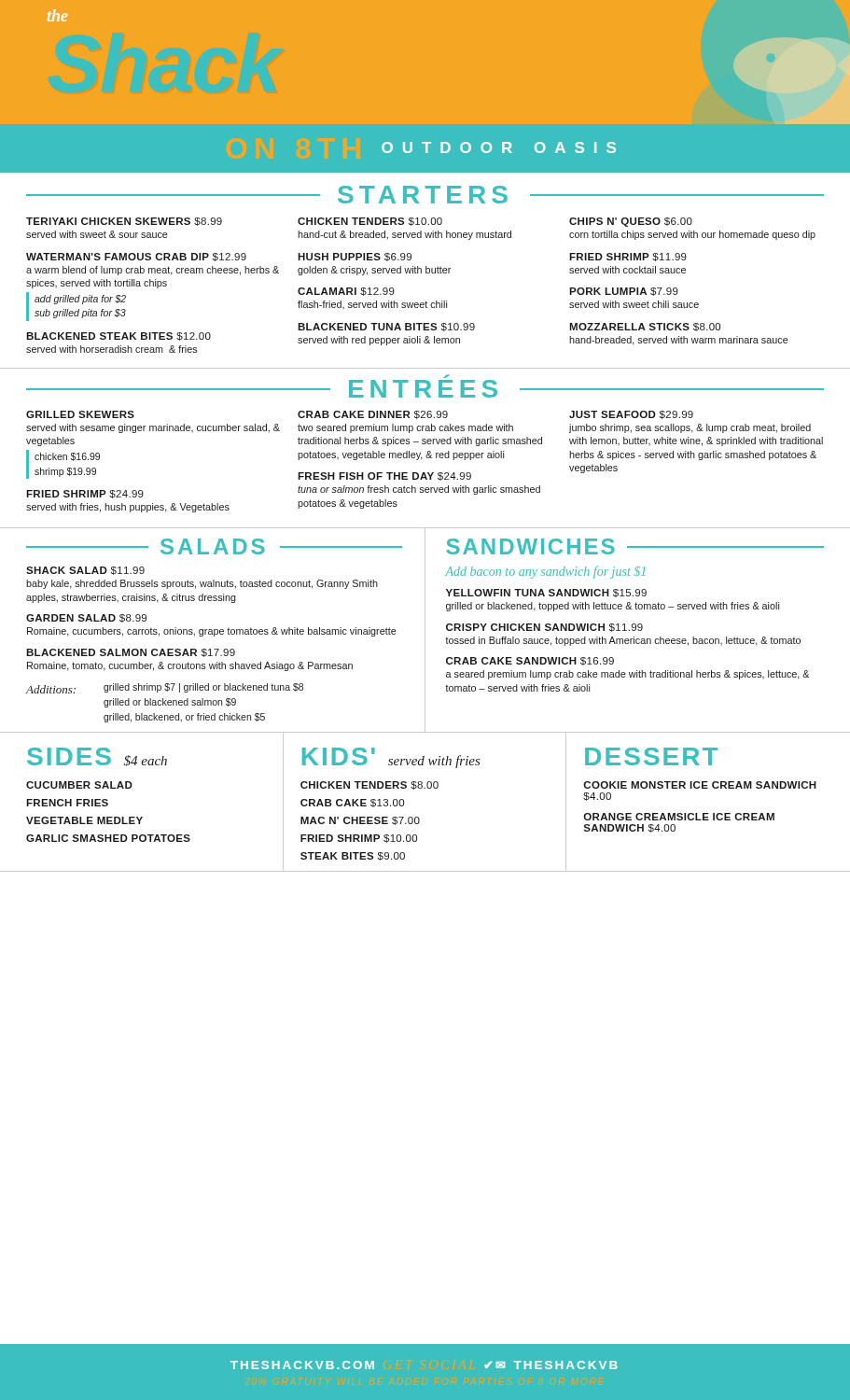
Task: Click on the list item that reads "MOZZARELLA STICKS $8.00 hand-breaded, served with warm"
Action: [697, 334]
